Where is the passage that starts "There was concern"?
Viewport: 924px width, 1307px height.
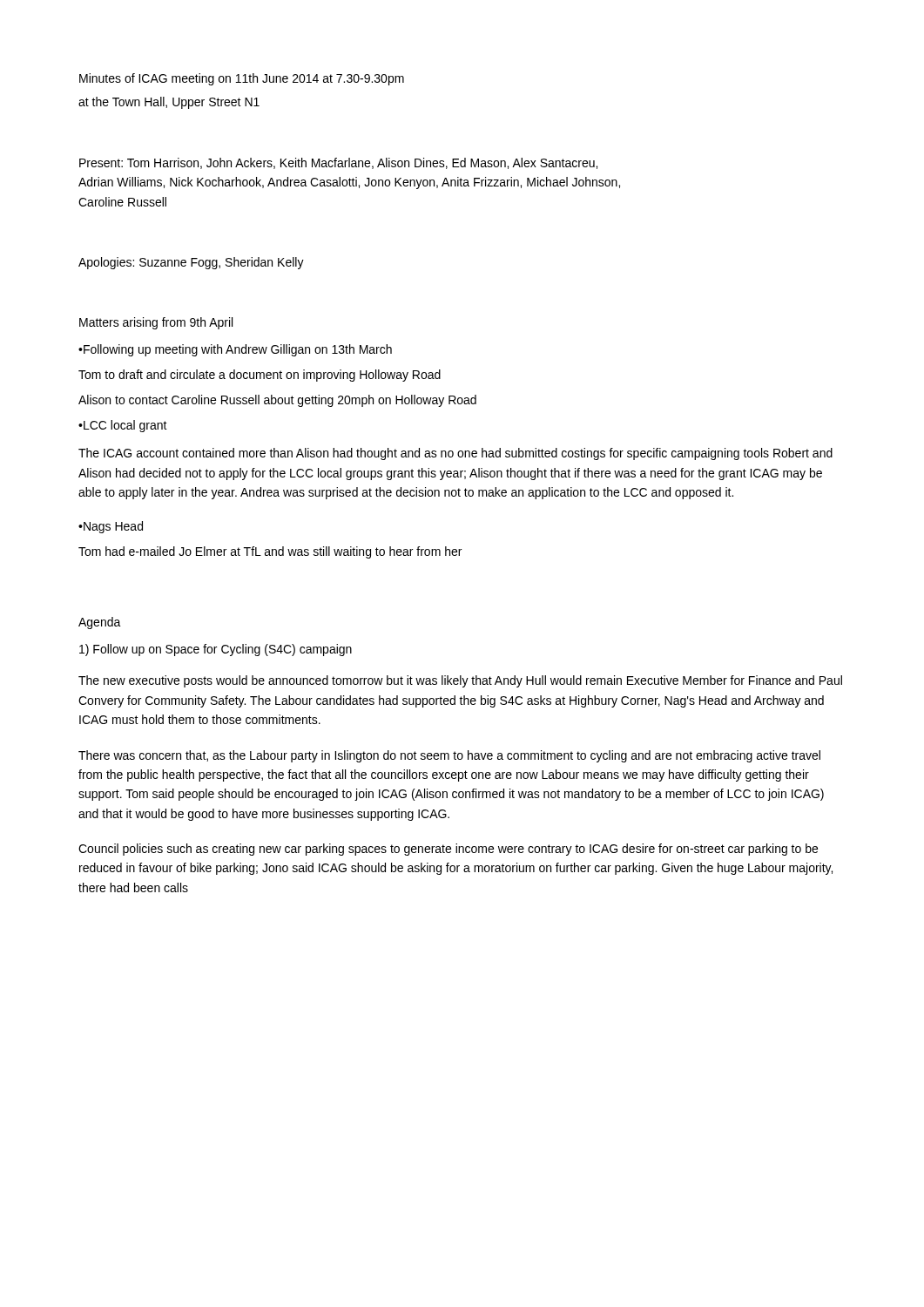coord(451,784)
